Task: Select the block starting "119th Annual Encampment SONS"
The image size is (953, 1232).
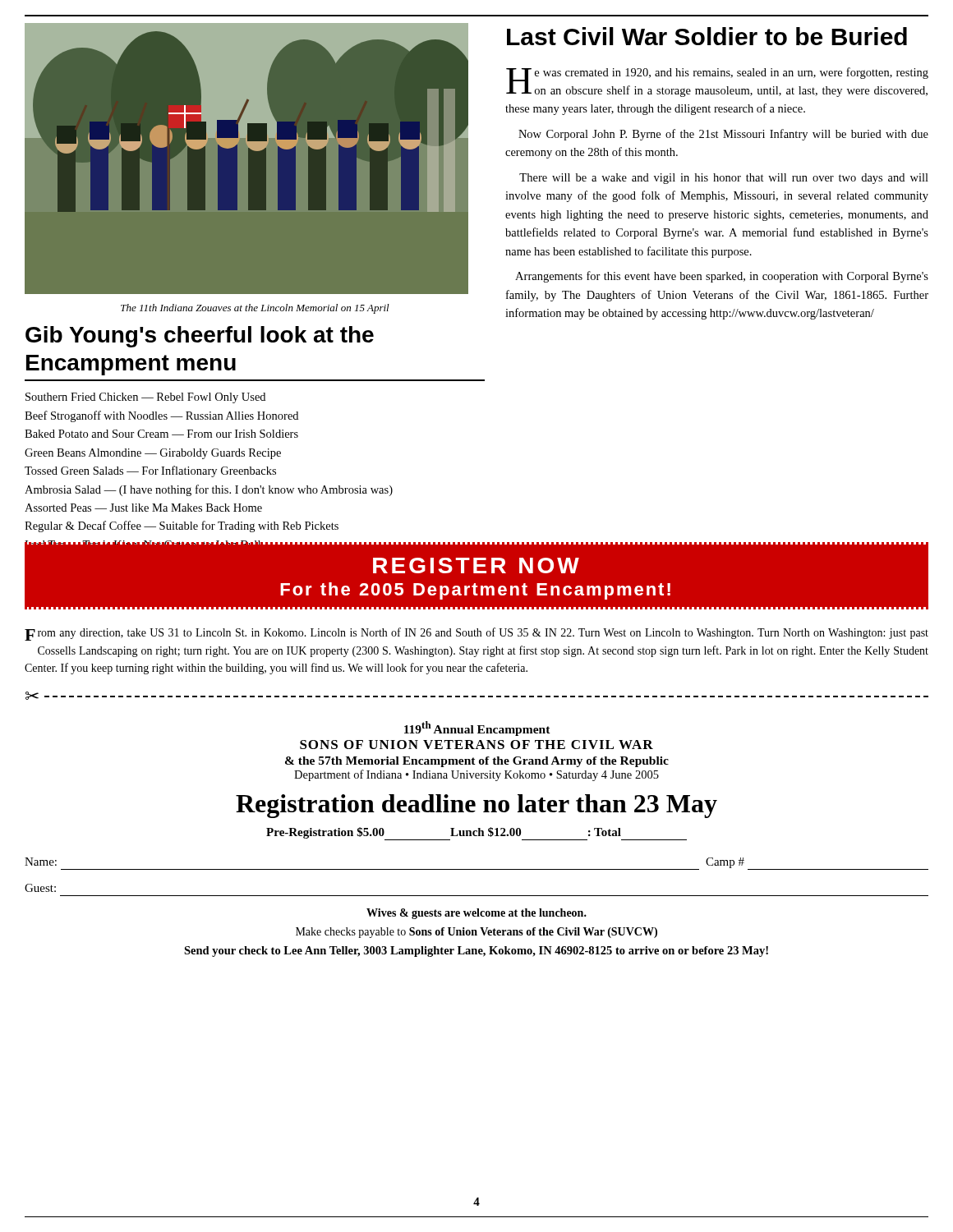Action: click(476, 750)
